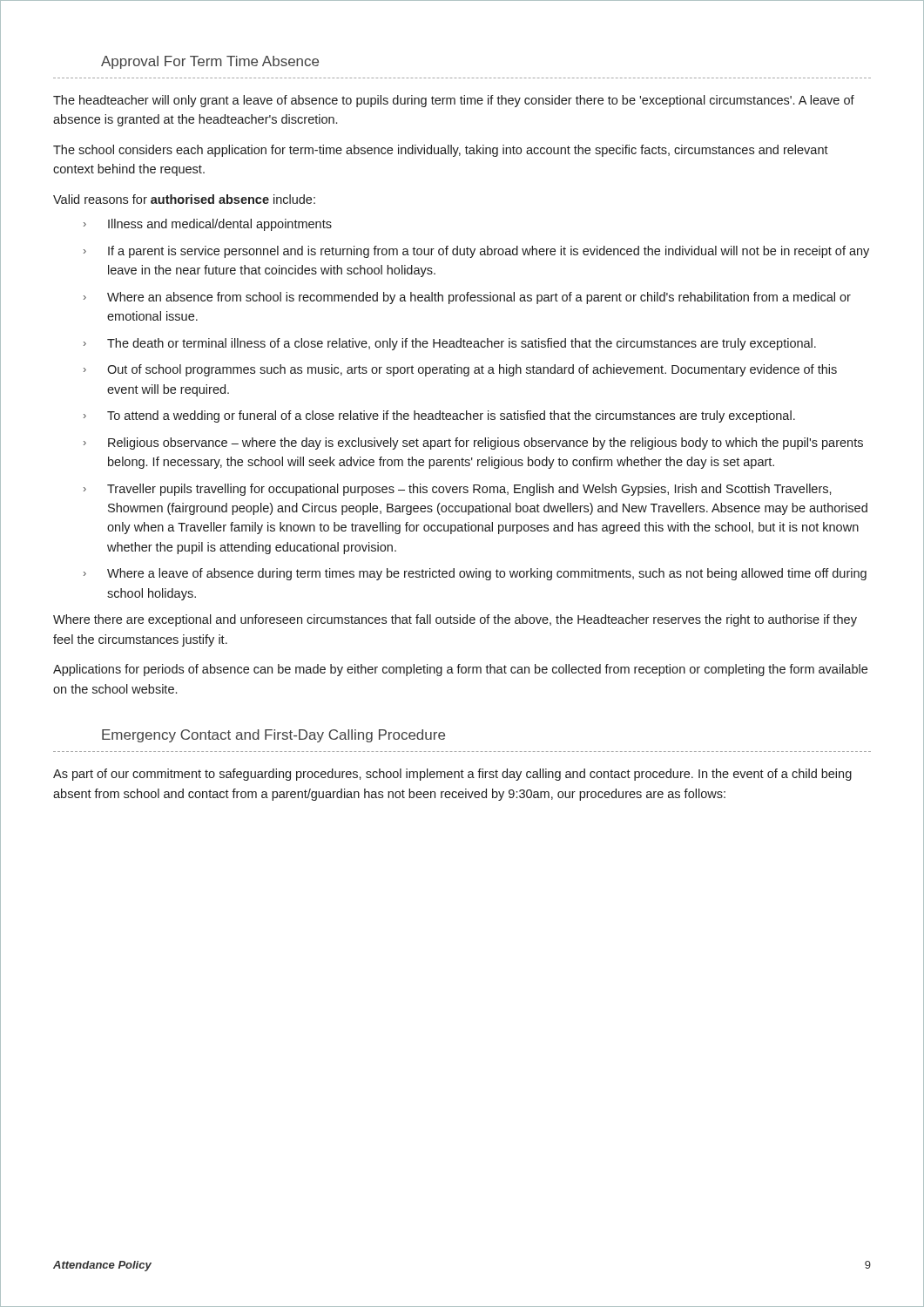Select the list item containing "› Religious observance – where the"
Image resolution: width=924 pixels, height=1307 pixels.
[x=475, y=452]
